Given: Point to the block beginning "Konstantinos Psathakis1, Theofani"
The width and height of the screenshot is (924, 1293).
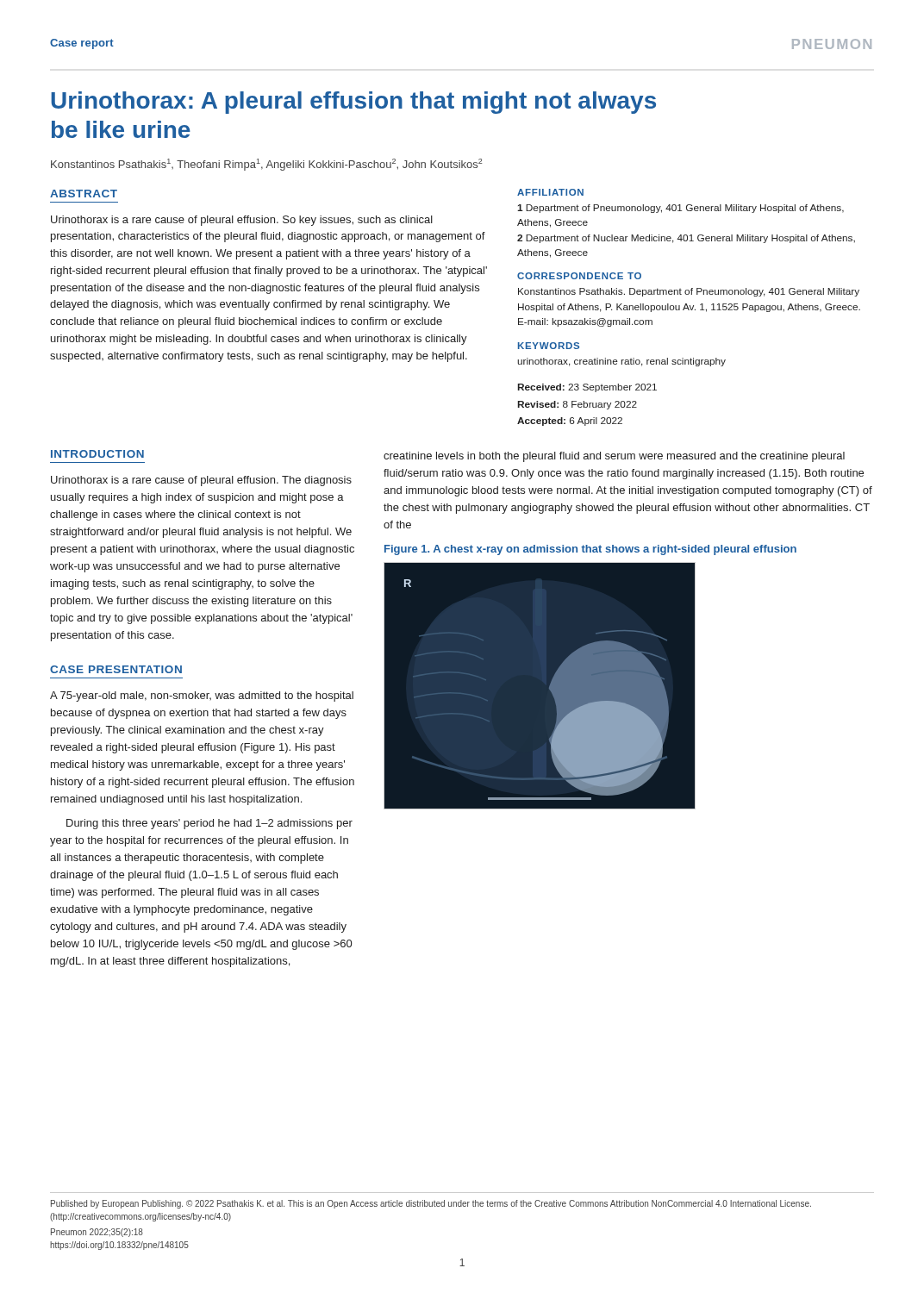Looking at the screenshot, I should coord(266,164).
